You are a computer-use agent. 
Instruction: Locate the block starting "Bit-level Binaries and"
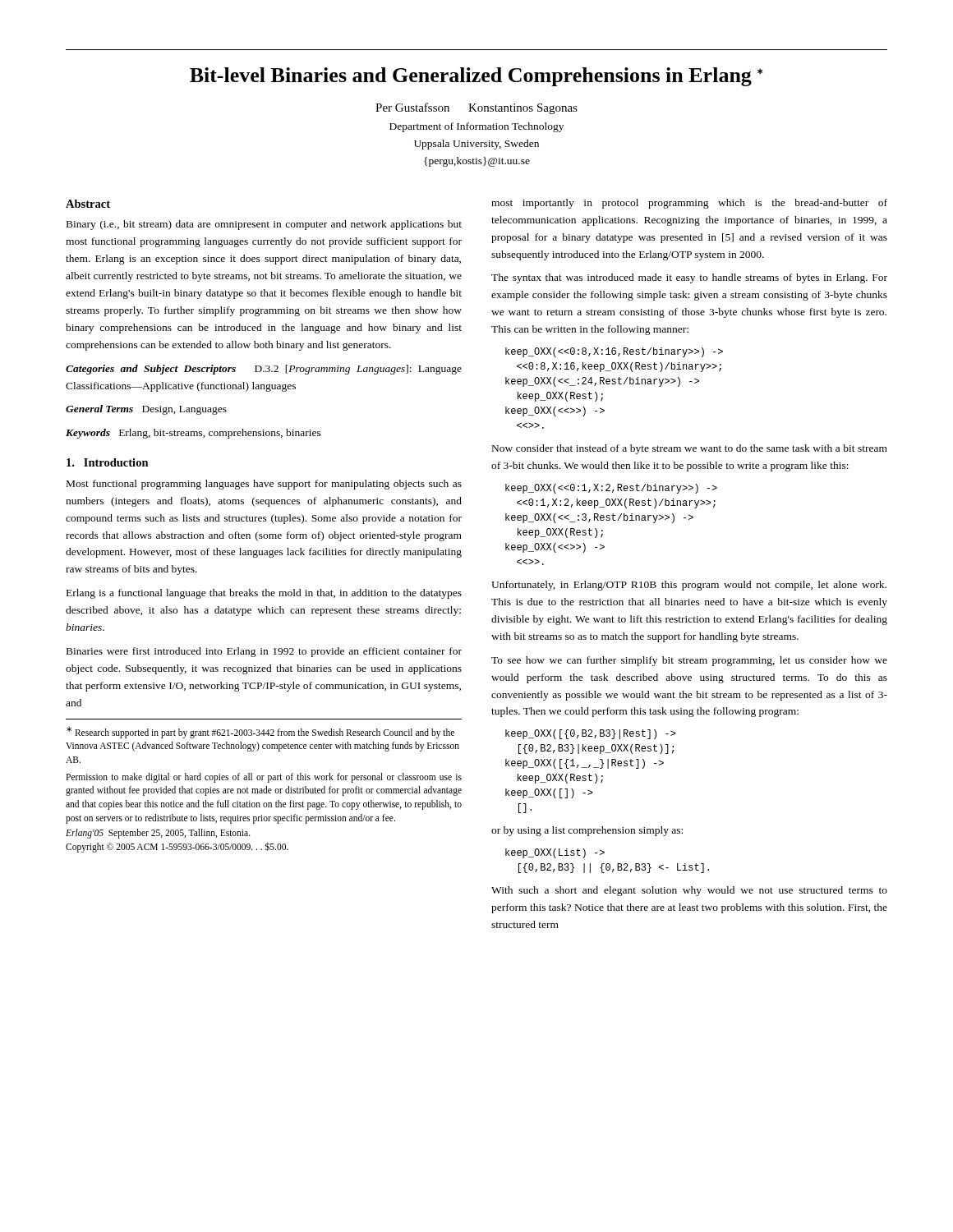tap(476, 76)
